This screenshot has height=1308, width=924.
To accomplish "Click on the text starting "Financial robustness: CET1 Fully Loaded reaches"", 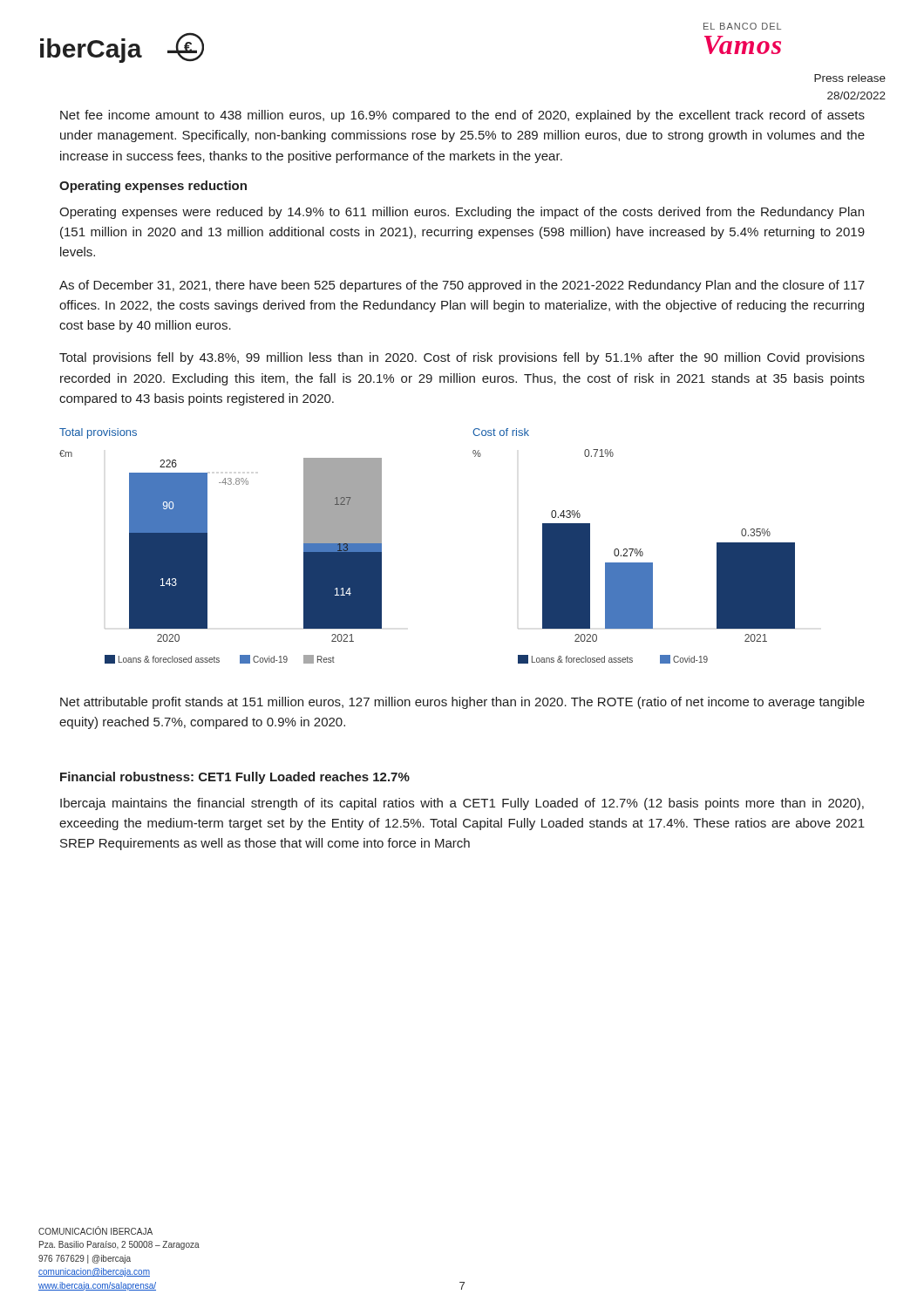I will click(x=234, y=776).
